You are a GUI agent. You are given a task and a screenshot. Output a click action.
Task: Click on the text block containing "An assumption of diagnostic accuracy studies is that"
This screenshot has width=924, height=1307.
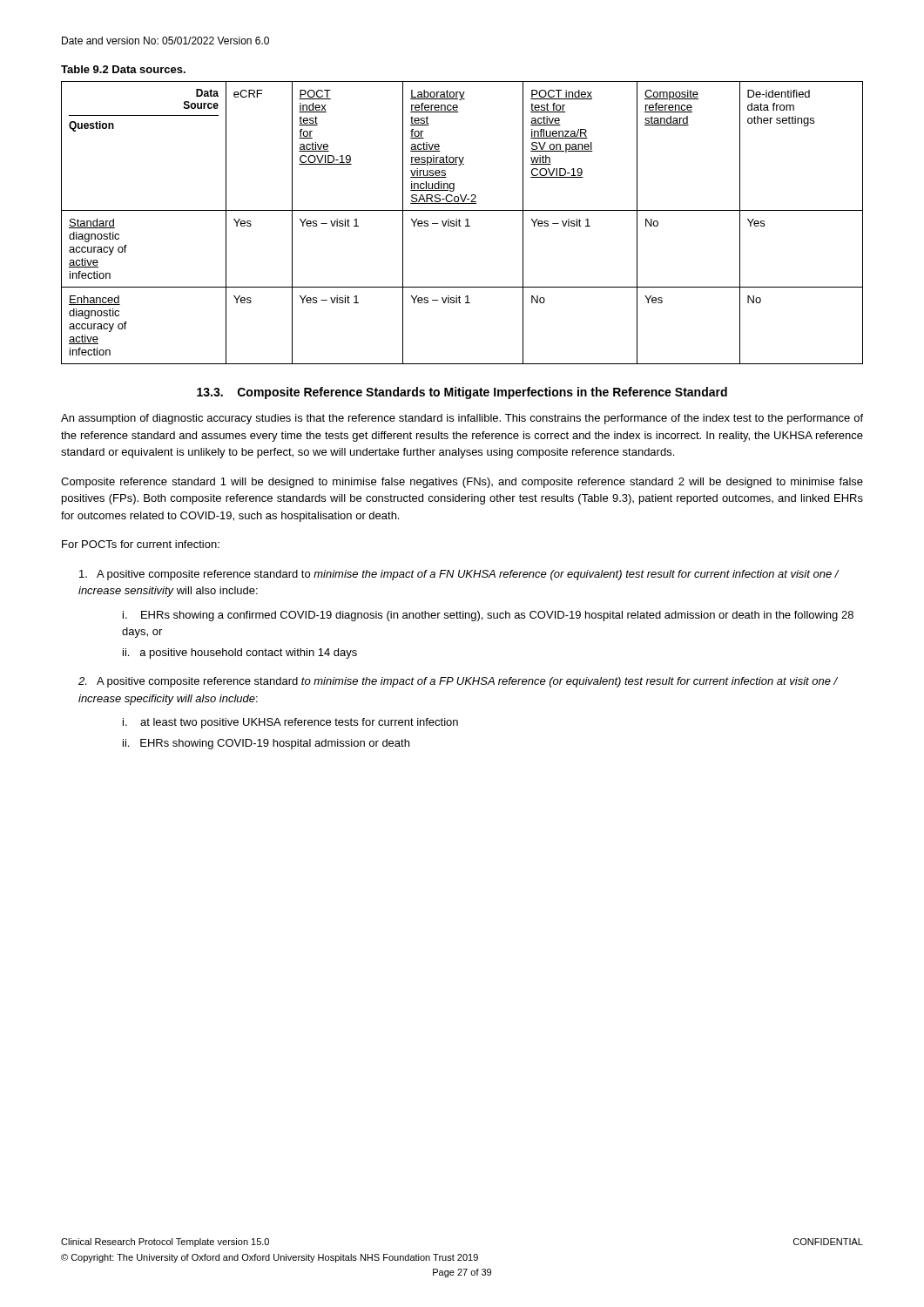tap(462, 435)
